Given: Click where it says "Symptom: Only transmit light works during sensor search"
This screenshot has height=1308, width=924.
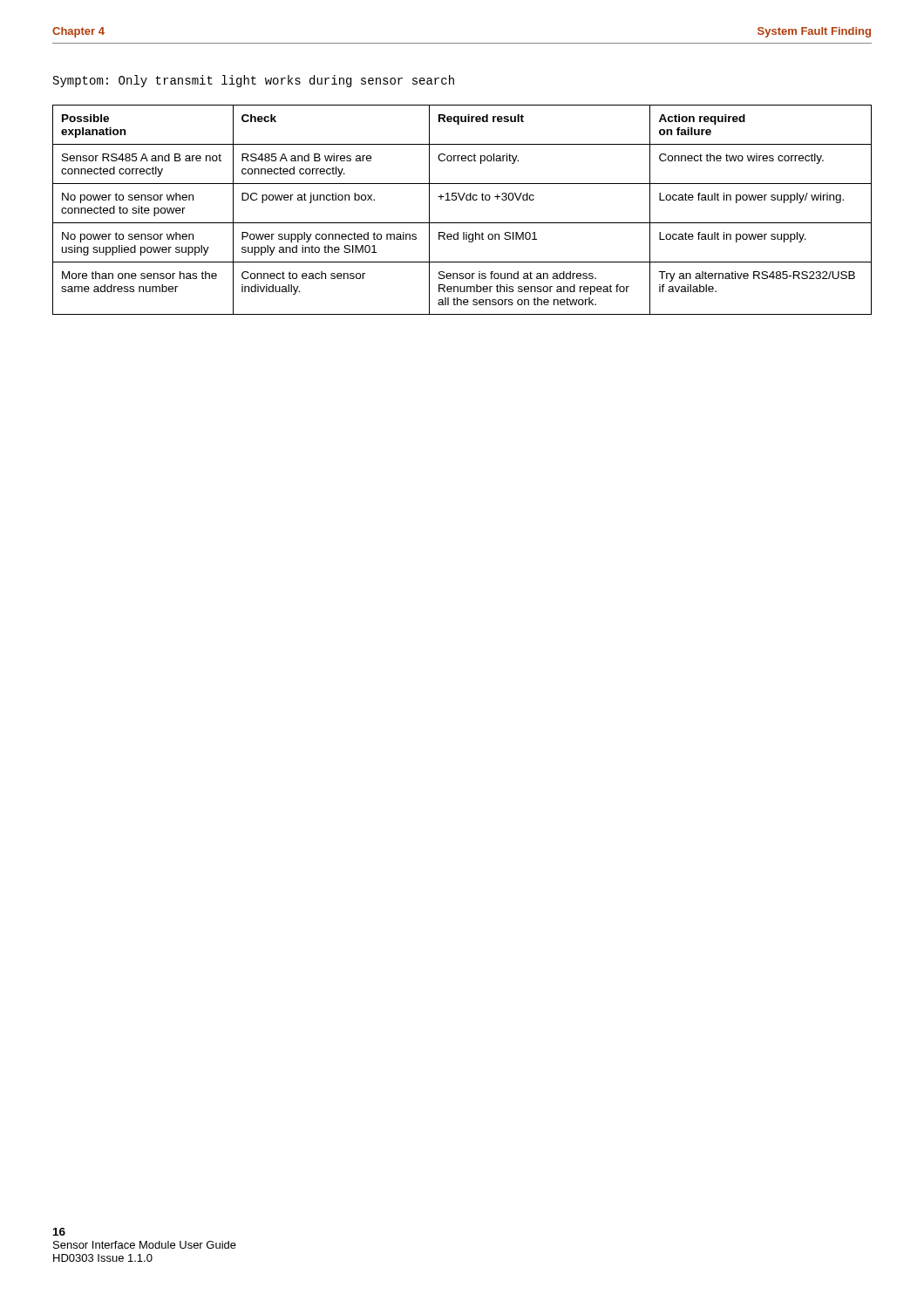Looking at the screenshot, I should [254, 81].
